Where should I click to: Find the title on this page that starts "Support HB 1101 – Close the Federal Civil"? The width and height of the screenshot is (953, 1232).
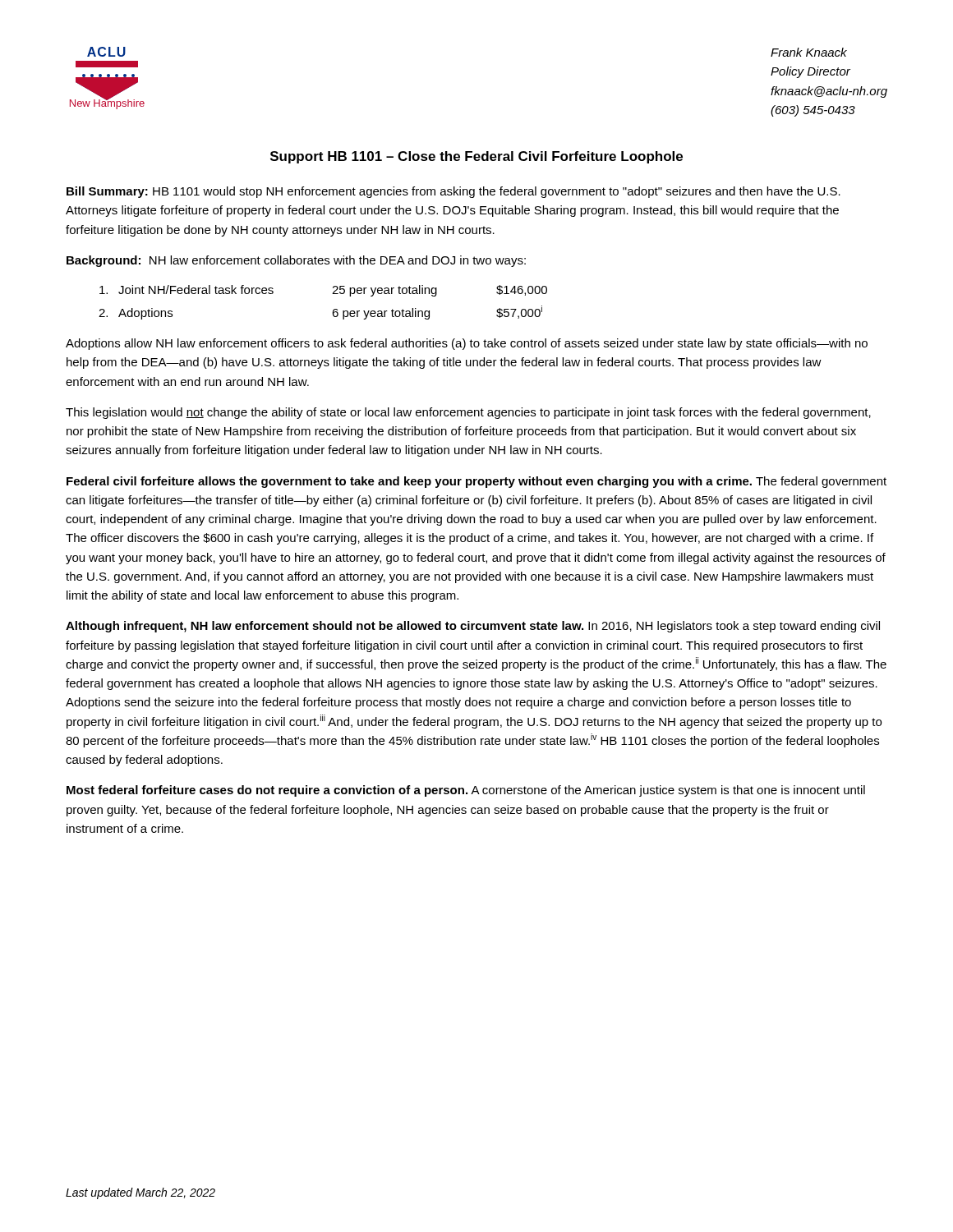click(476, 157)
